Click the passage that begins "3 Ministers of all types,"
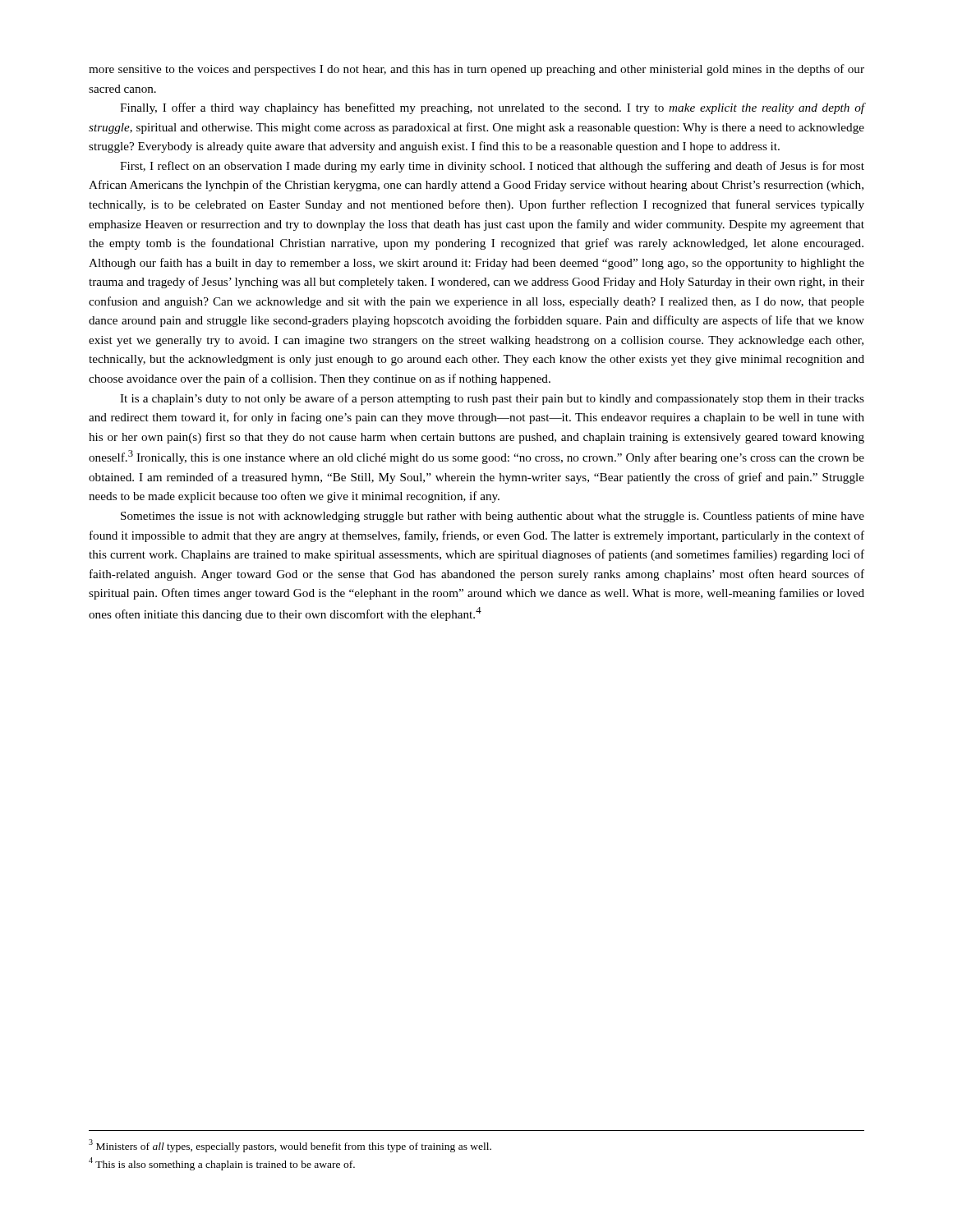Screen dimensions: 1232x953 476,1145
